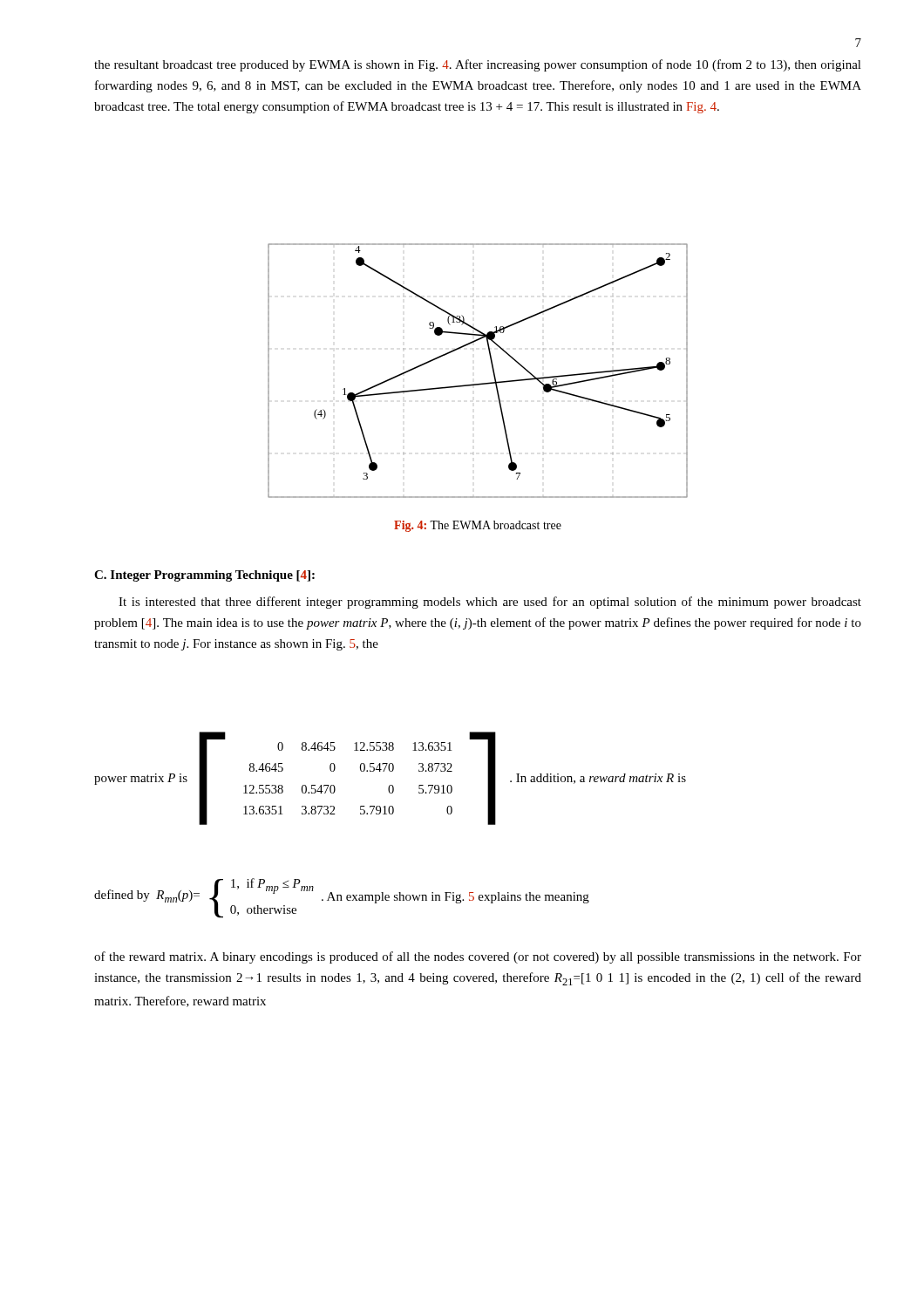Locate the formula with the text "defined by Rmn(p)= { 1, if Pmp ≤"
Image resolution: width=924 pixels, height=1308 pixels.
342,897
